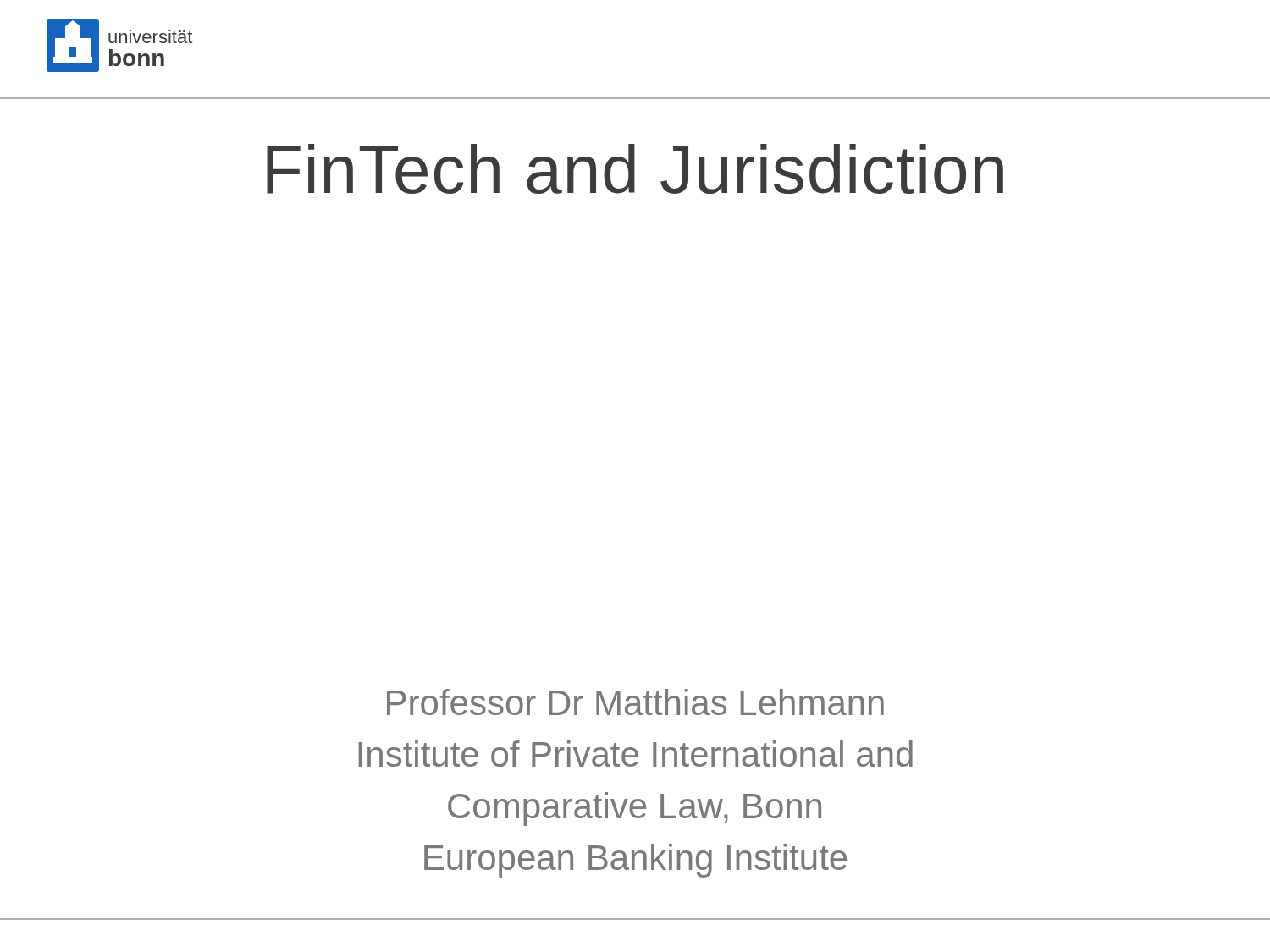Locate the passage starting "Professor Dr Matthias"
This screenshot has height=952, width=1270.
[635, 781]
